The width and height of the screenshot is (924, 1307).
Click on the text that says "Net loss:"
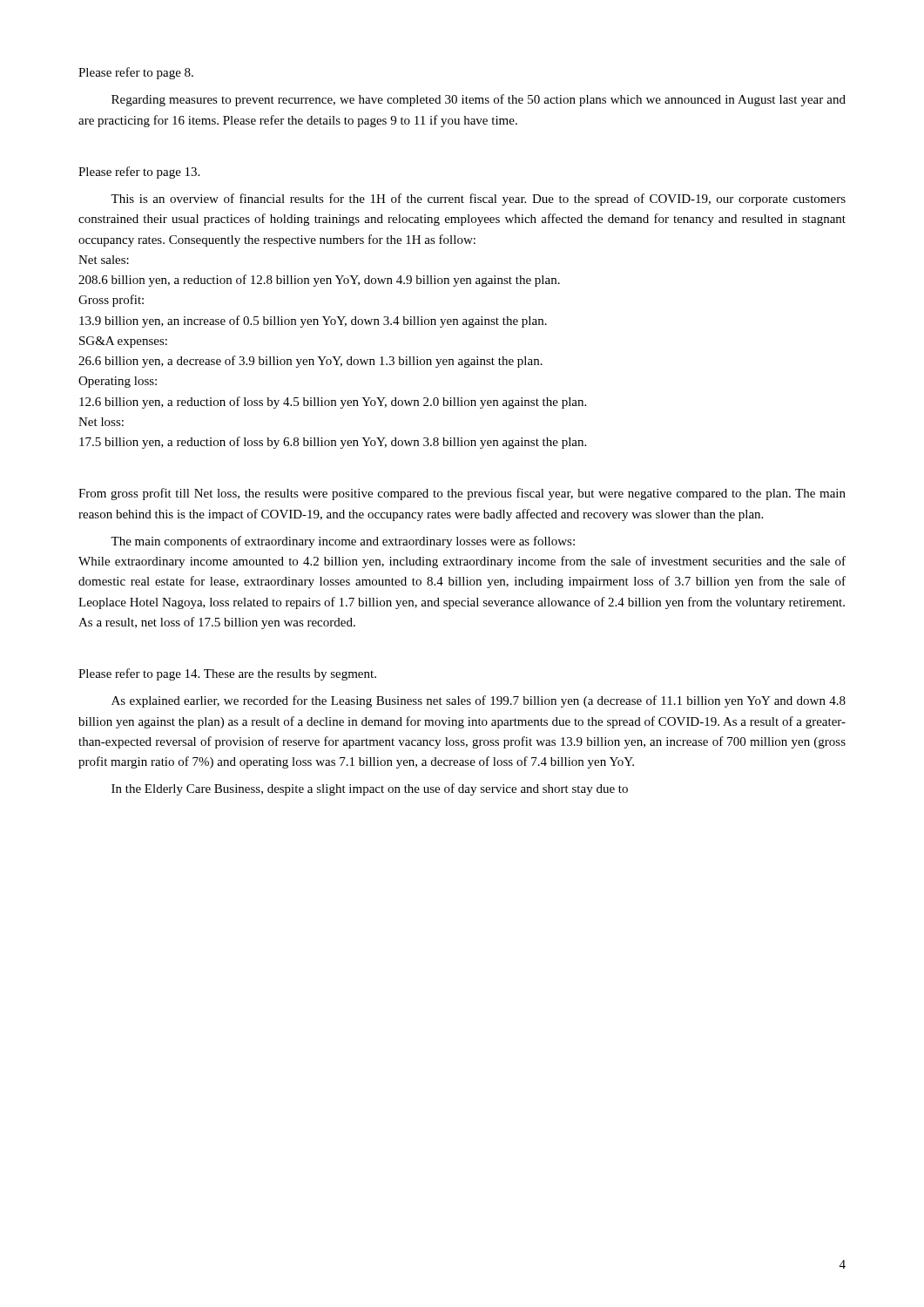pos(101,422)
